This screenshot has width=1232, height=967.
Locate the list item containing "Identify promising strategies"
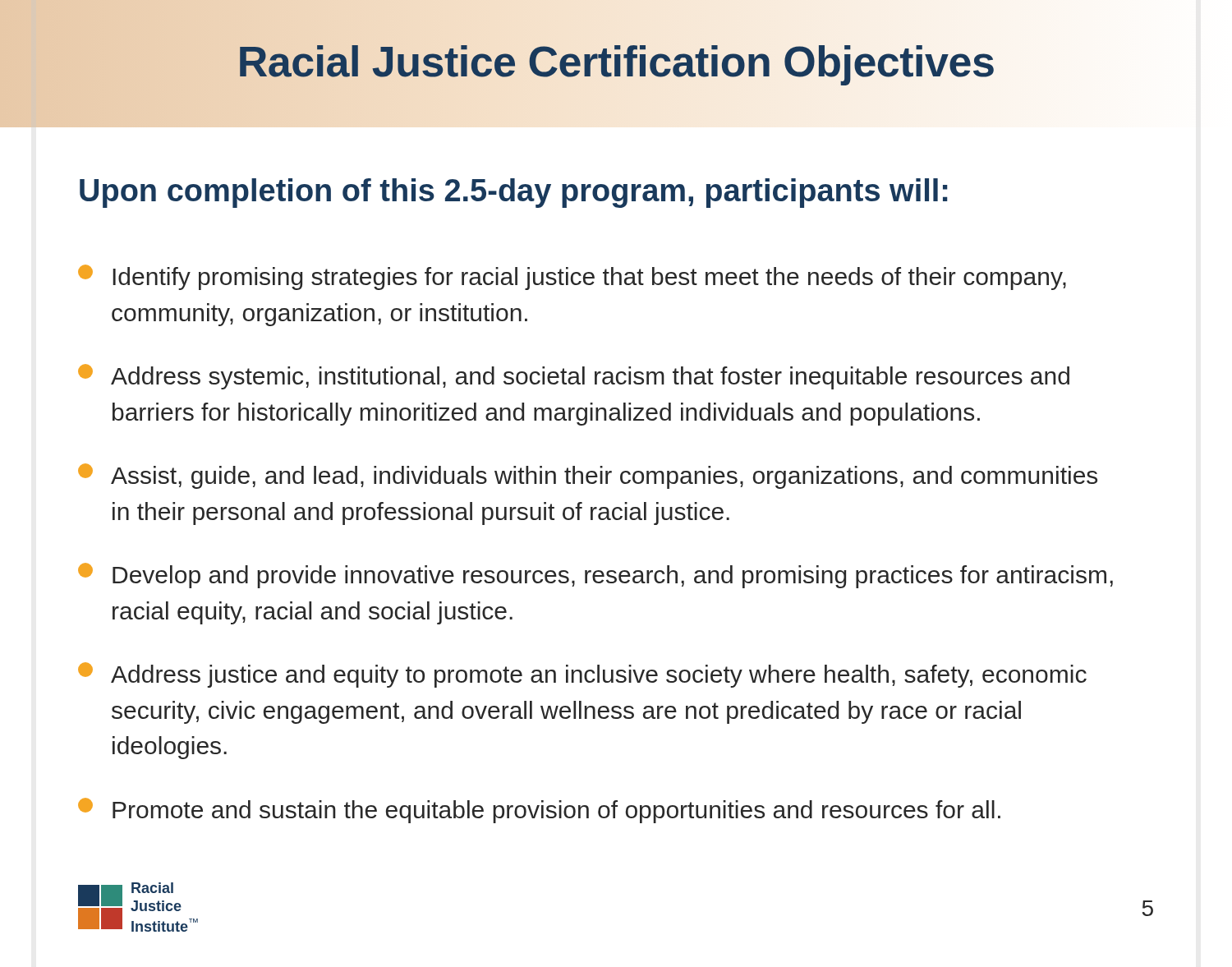tap(600, 294)
